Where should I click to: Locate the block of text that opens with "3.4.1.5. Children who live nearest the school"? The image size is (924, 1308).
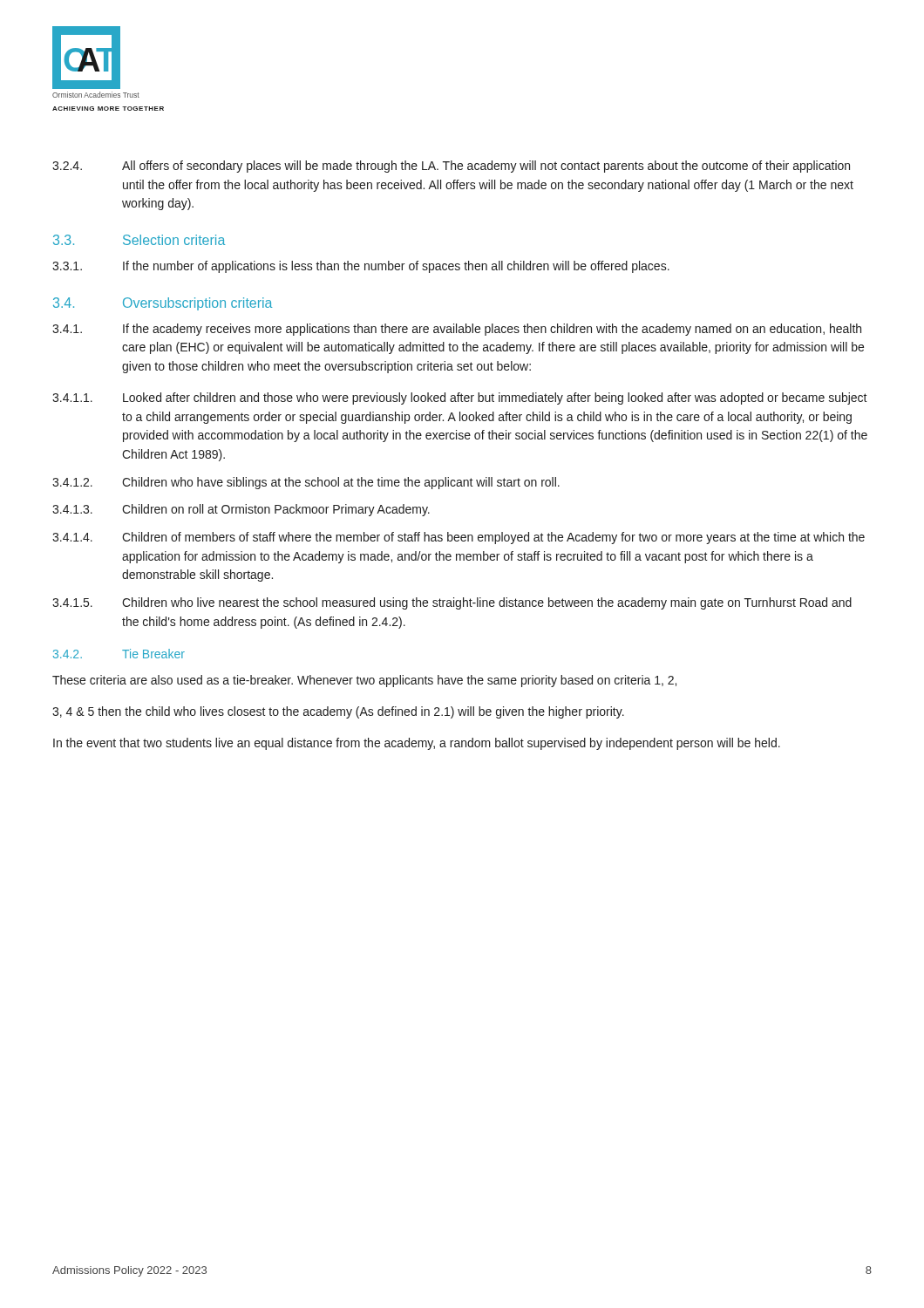(462, 613)
